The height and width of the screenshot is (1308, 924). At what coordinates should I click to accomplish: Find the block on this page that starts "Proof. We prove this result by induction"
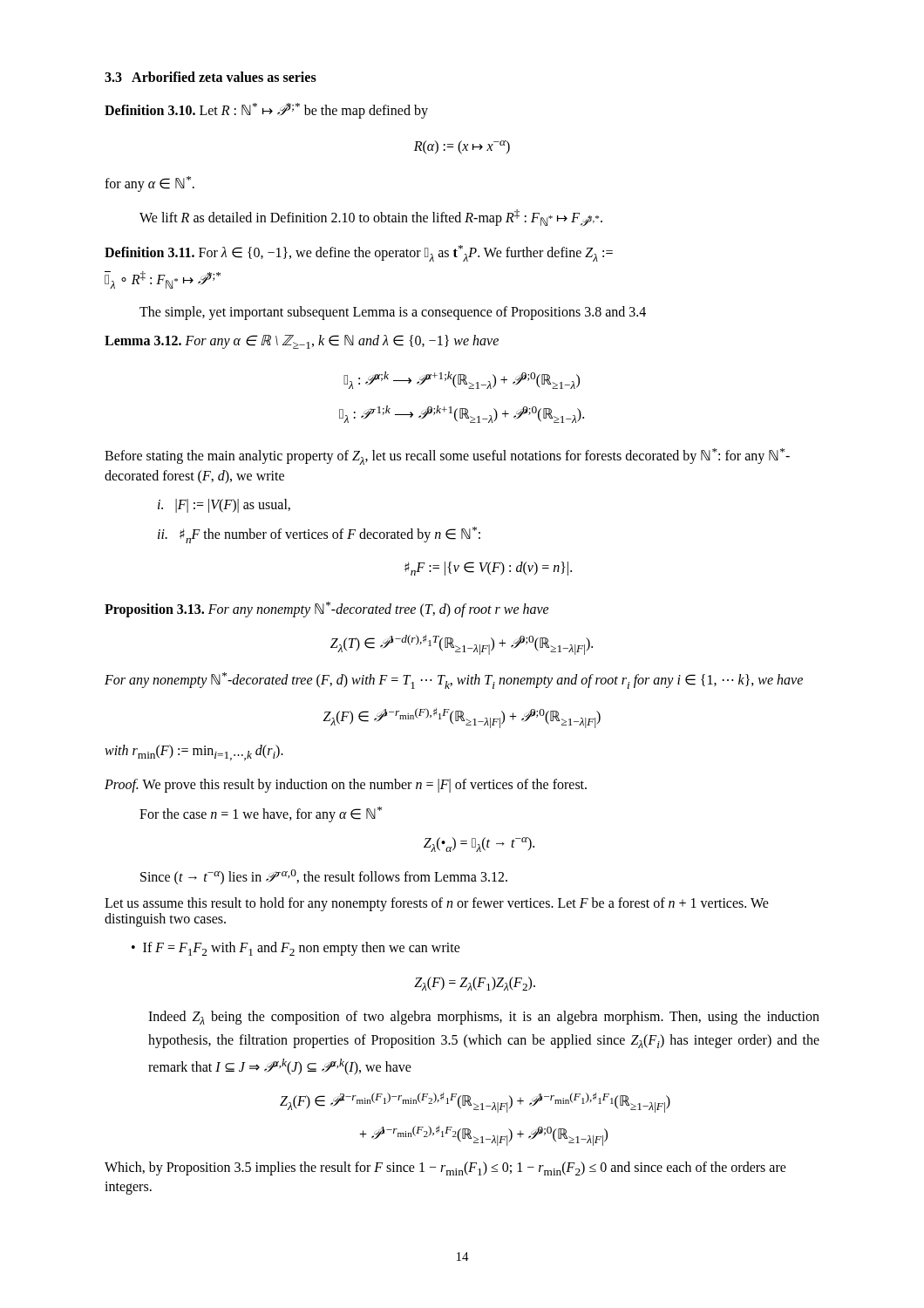pos(346,784)
